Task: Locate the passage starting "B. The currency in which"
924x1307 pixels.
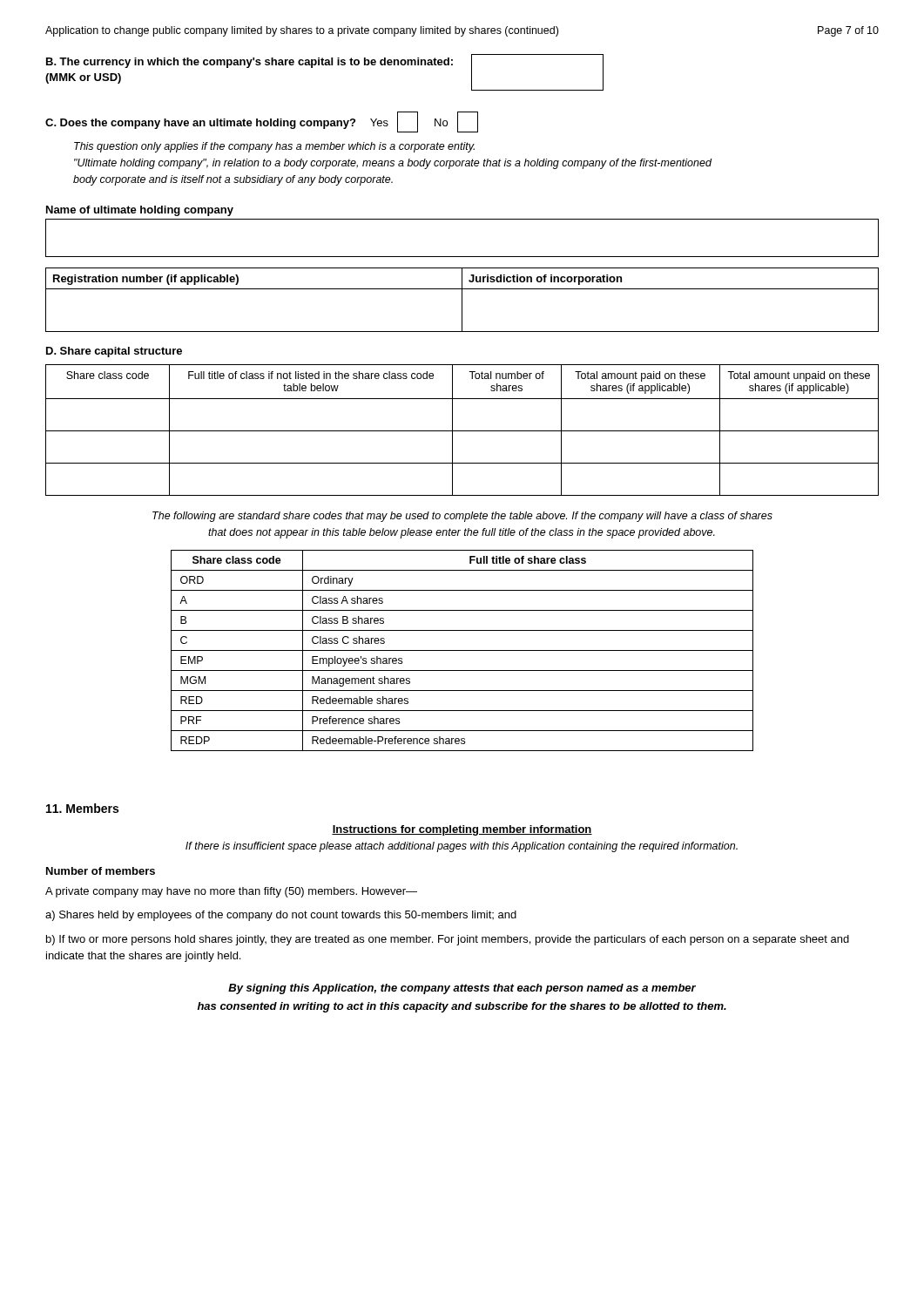Action: 324,72
